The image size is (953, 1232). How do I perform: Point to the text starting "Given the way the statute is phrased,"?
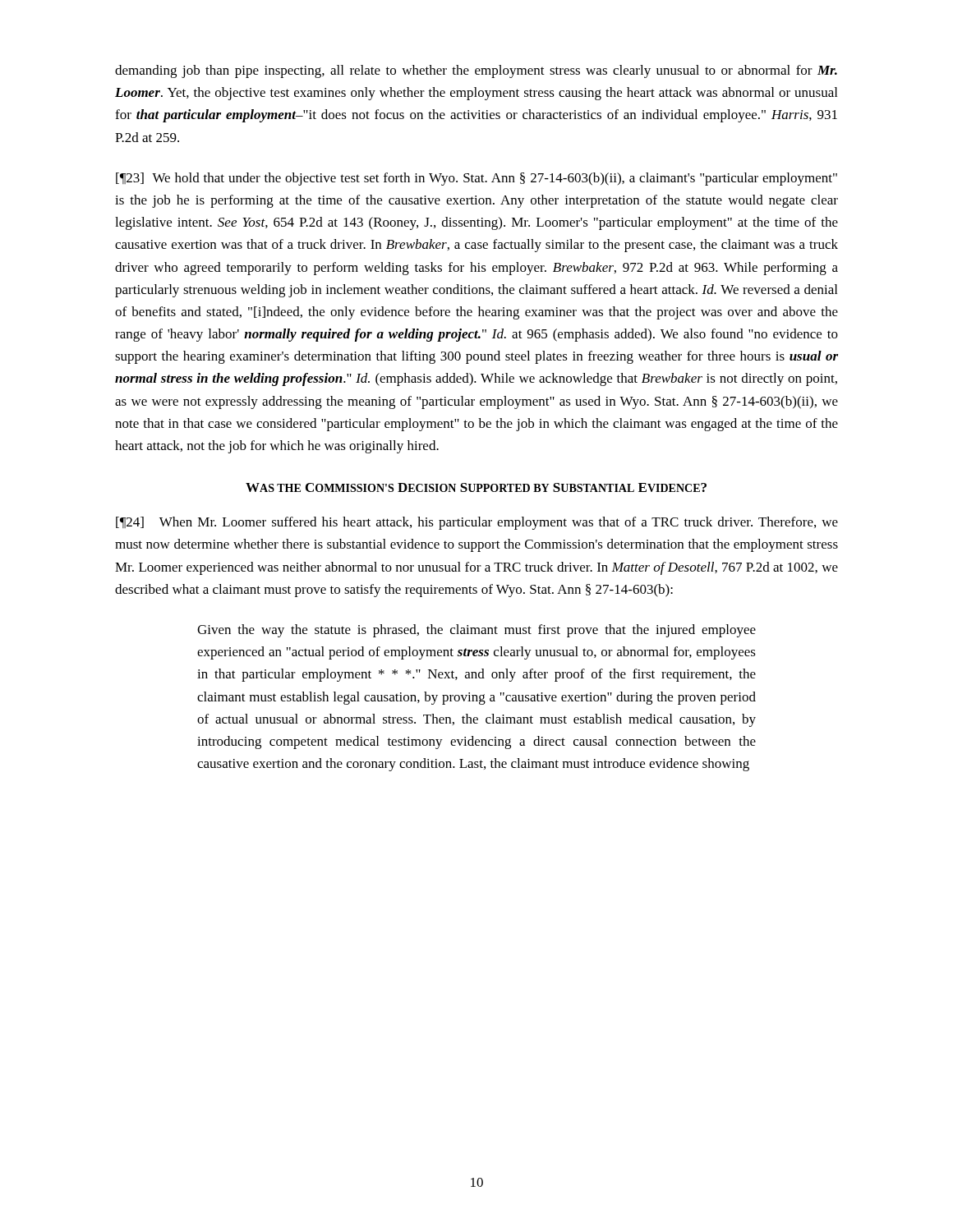(x=476, y=696)
